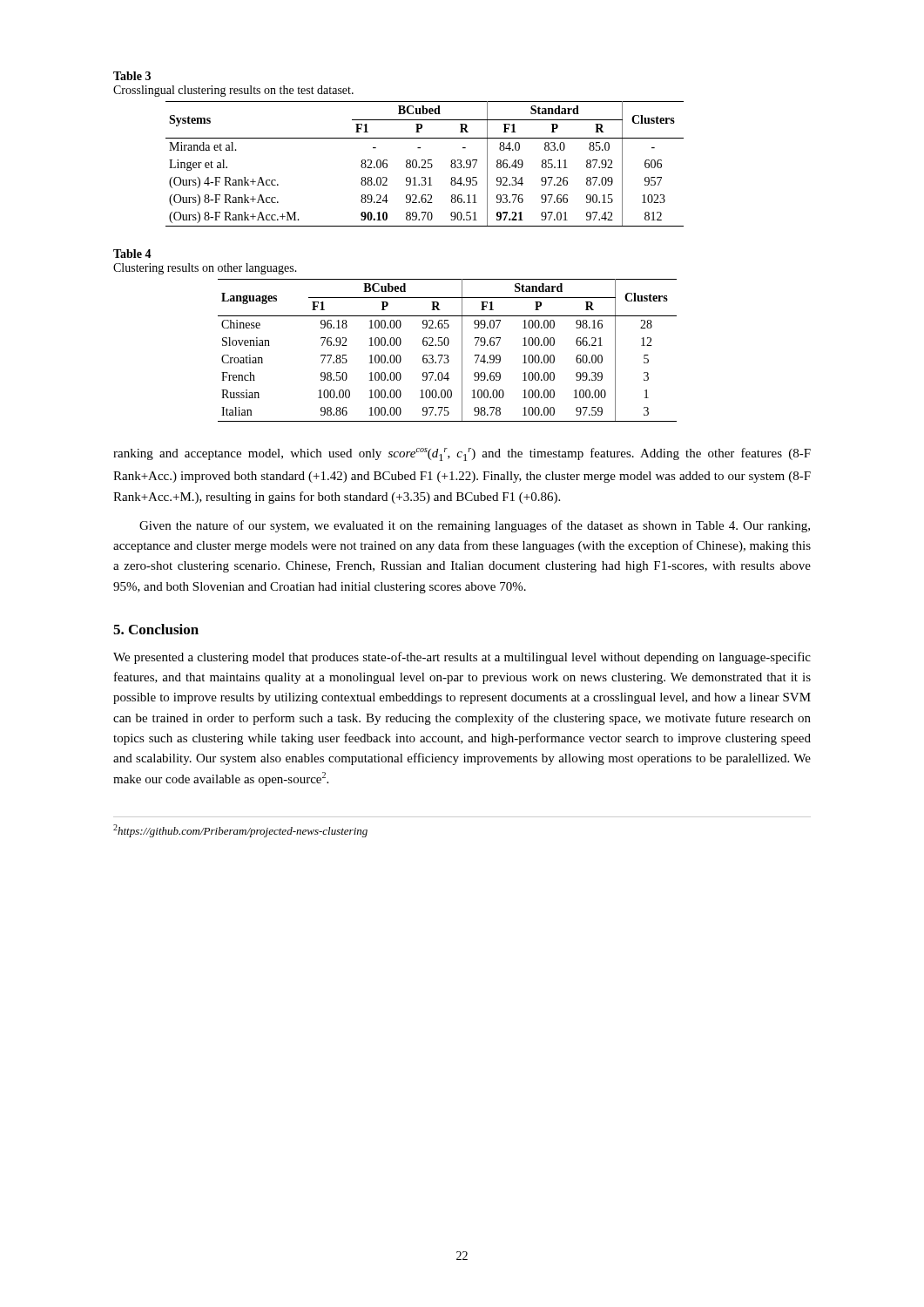Find the table that mentions "92.65"
This screenshot has width=924, height=1307.
pos(514,350)
